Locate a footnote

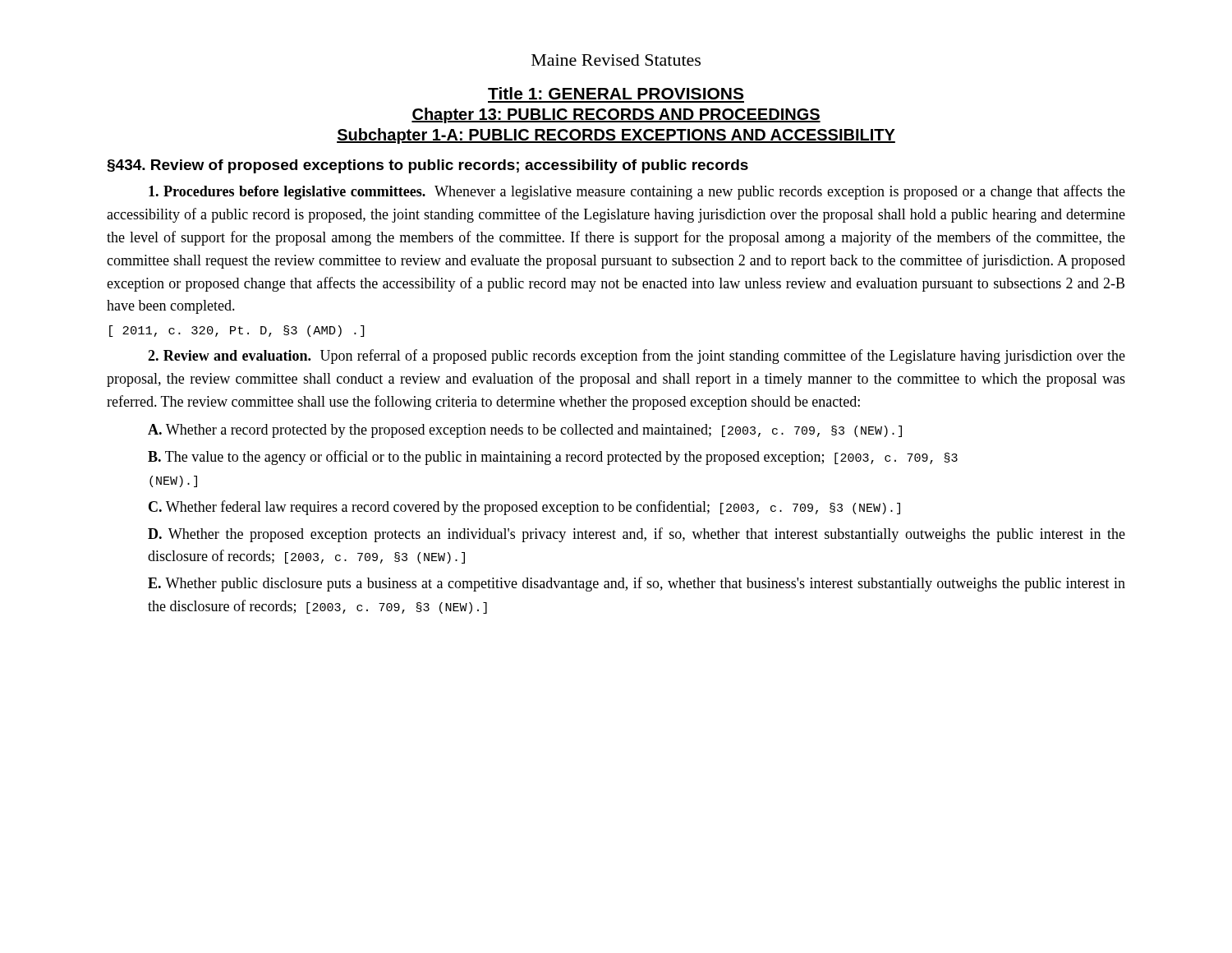(237, 331)
